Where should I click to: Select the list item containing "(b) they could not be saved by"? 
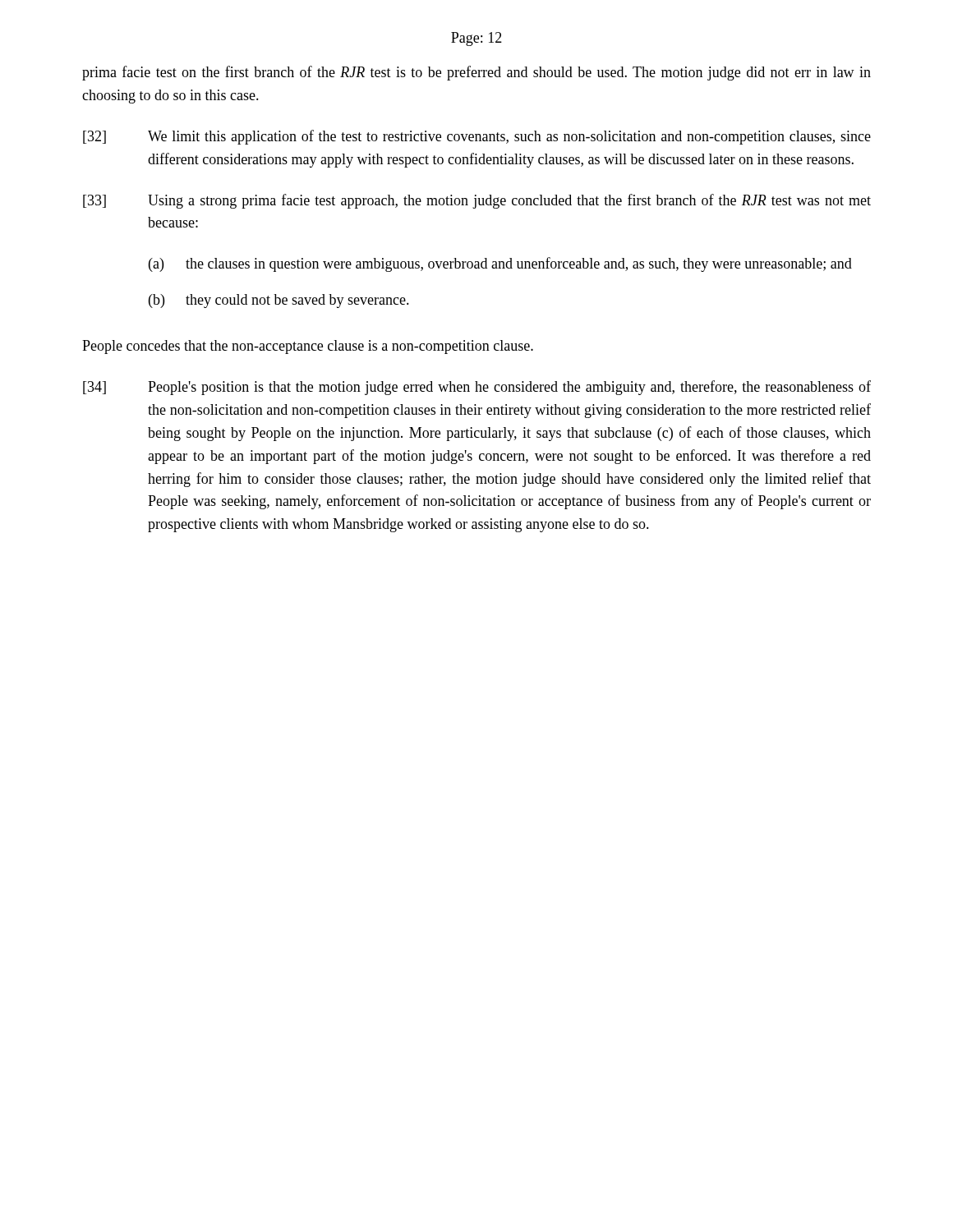click(x=279, y=301)
